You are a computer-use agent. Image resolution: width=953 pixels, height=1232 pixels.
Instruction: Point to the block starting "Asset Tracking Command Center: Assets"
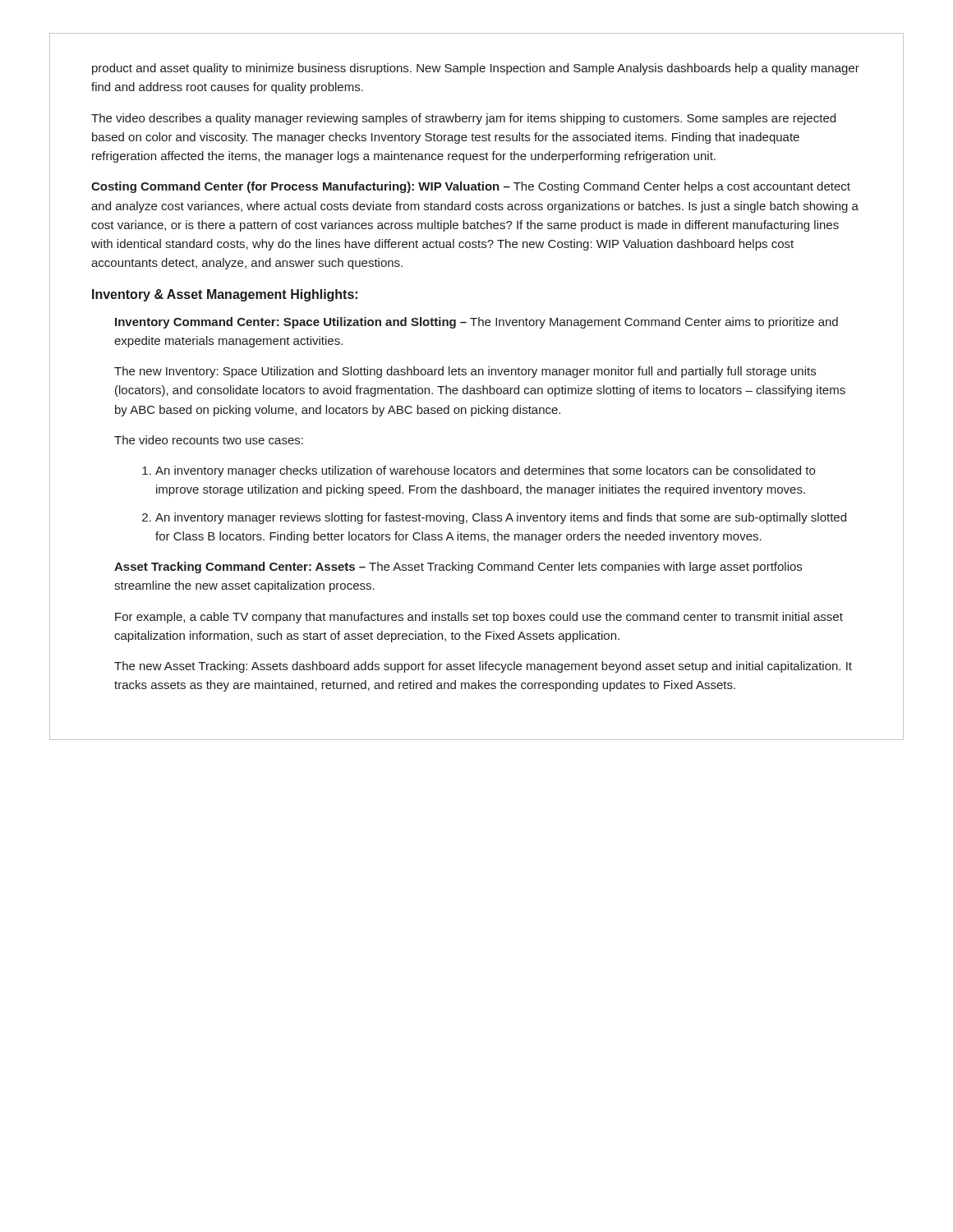(458, 576)
